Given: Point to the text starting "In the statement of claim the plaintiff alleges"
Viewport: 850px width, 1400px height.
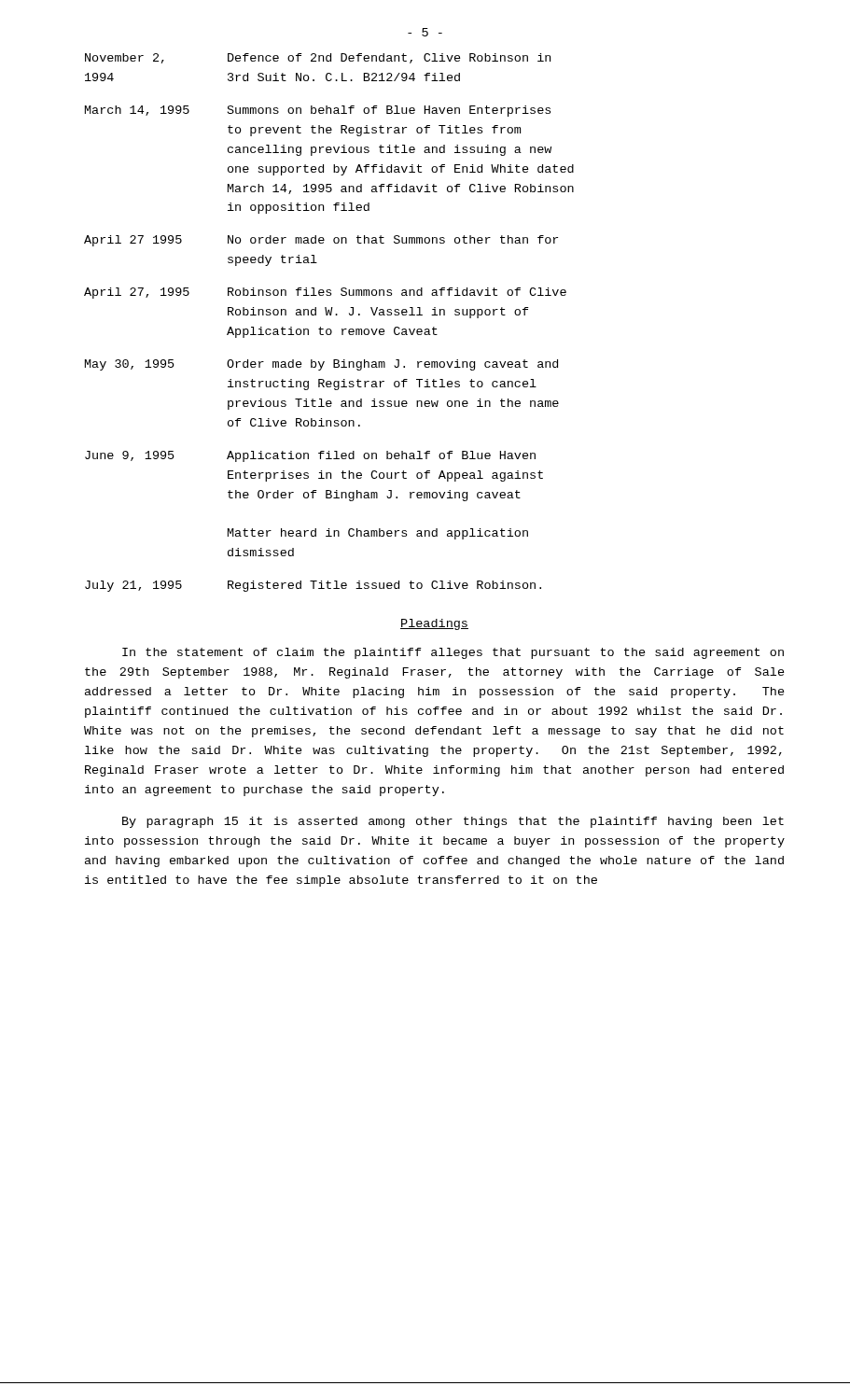Looking at the screenshot, I should click(x=434, y=768).
